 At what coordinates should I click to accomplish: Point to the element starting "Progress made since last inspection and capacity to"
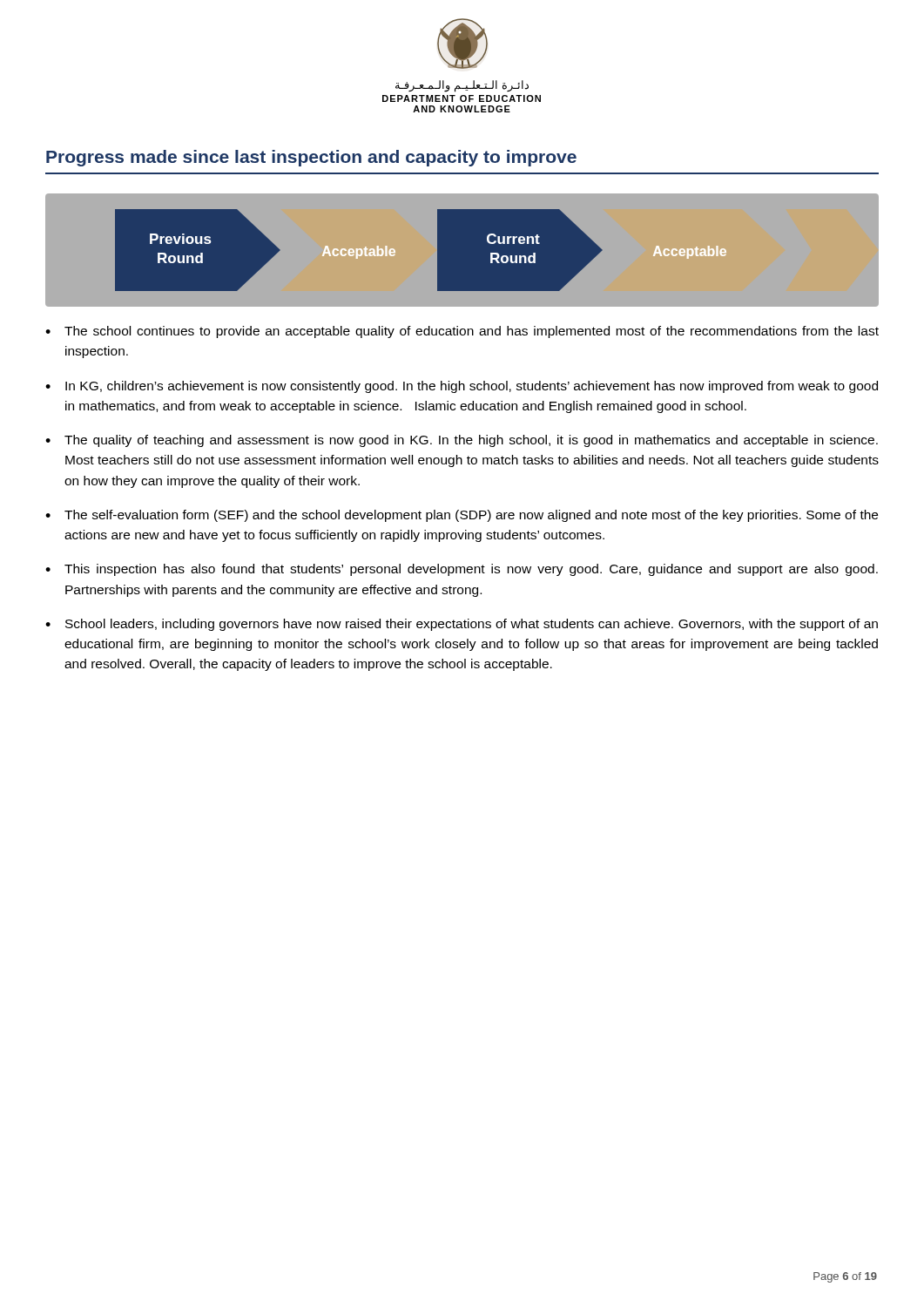pos(462,160)
